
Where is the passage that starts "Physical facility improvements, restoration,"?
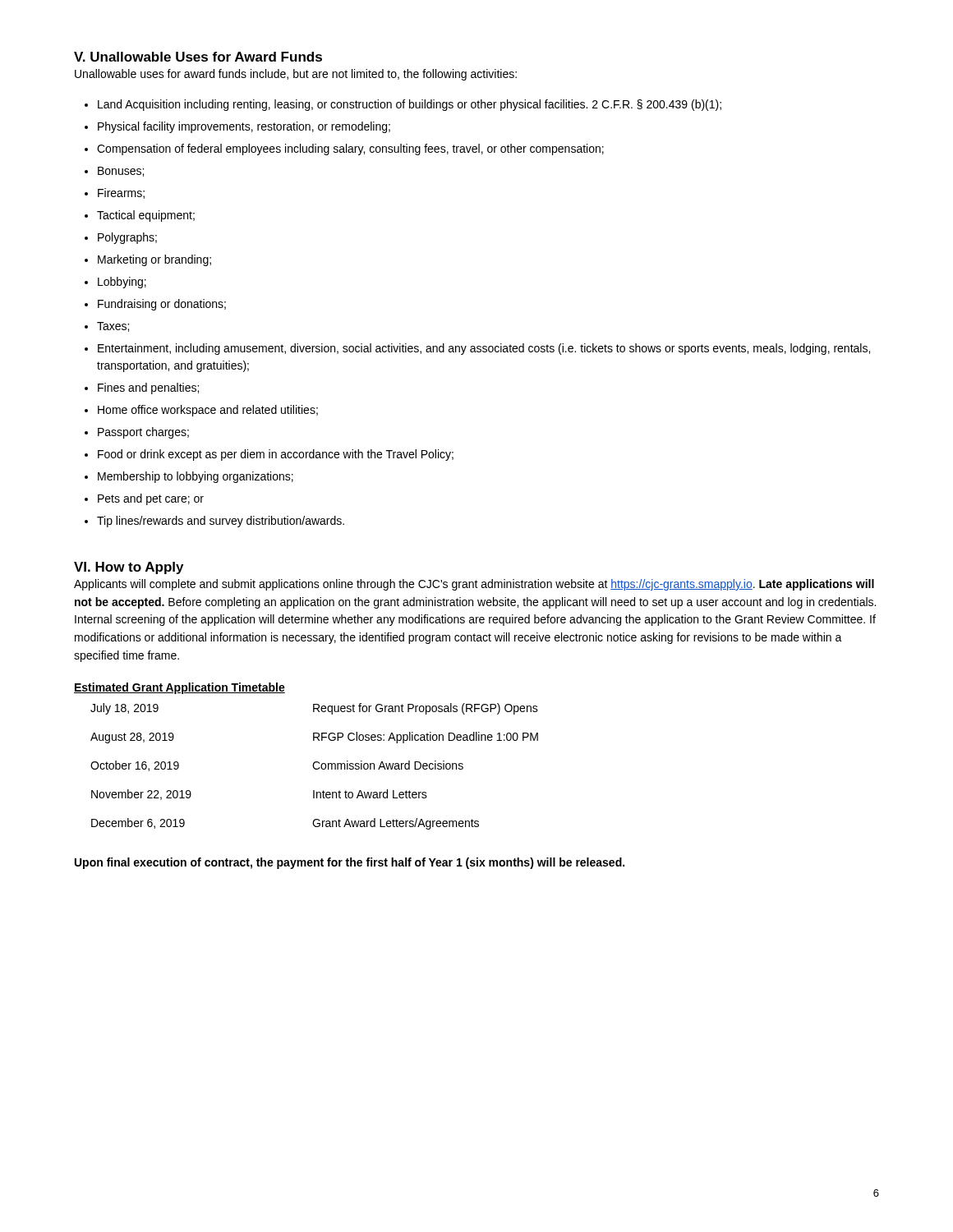pos(244,126)
